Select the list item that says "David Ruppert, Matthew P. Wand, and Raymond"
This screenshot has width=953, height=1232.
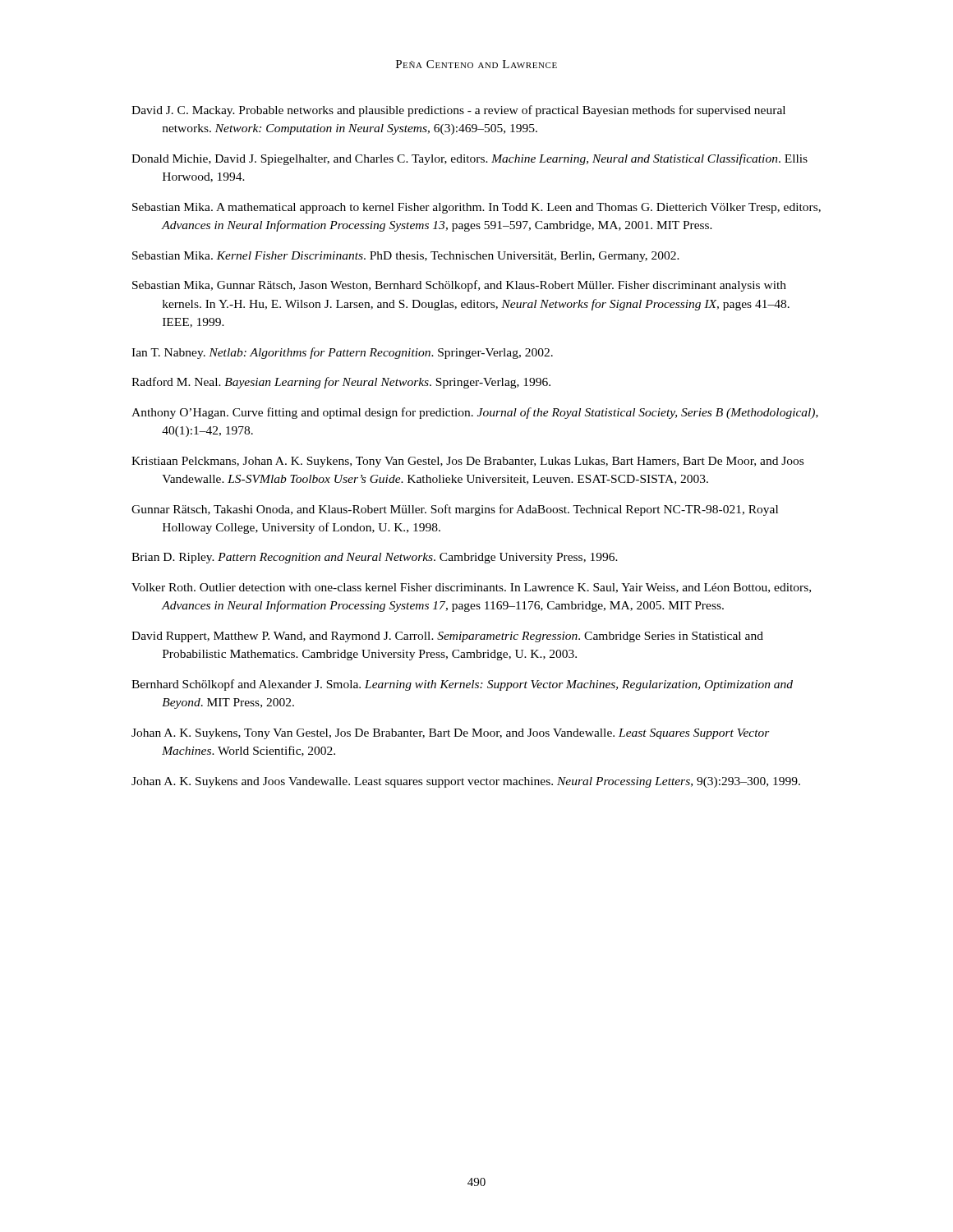(x=447, y=644)
